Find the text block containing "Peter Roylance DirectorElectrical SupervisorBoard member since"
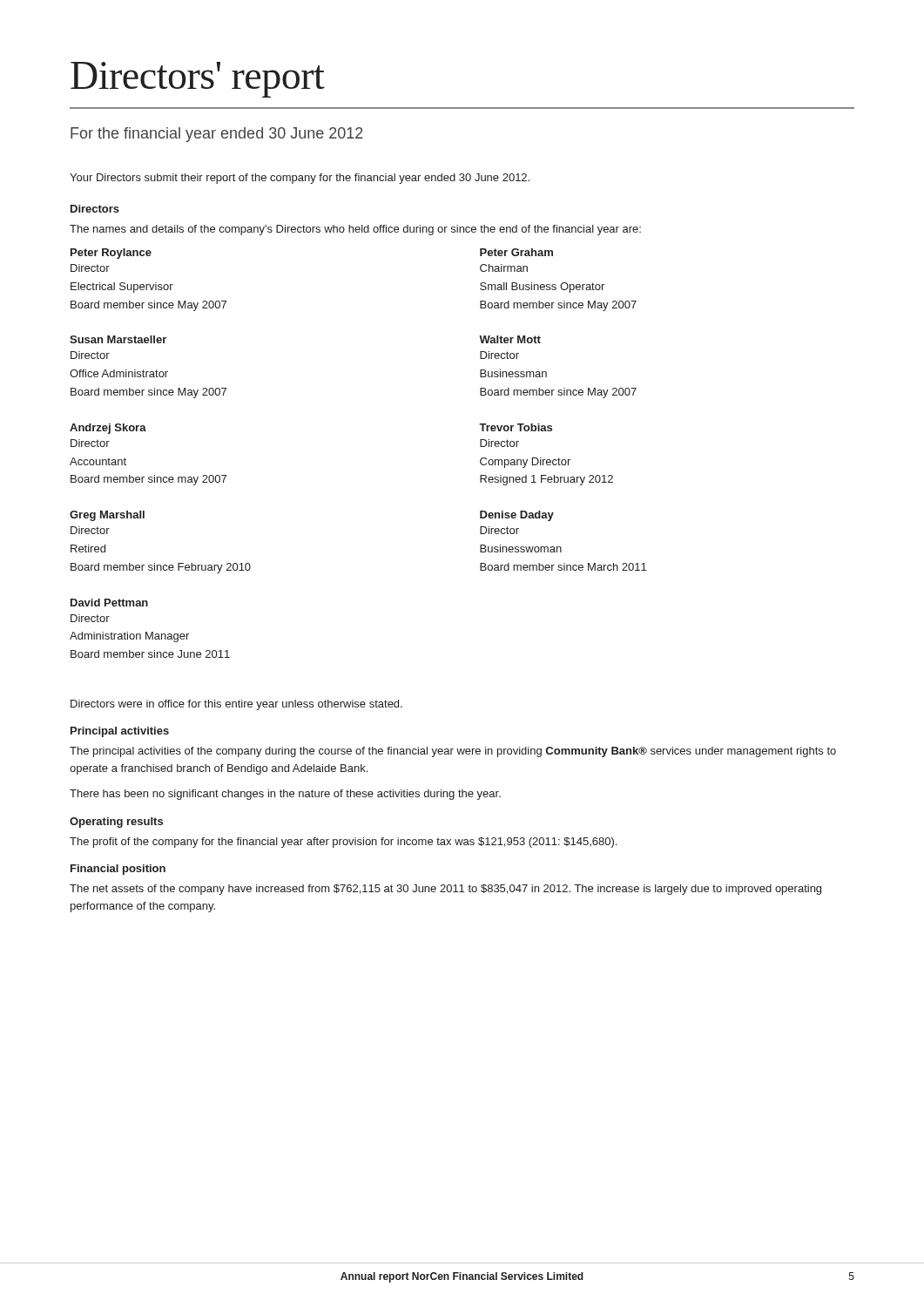The width and height of the screenshot is (924, 1307). coord(111,254)
